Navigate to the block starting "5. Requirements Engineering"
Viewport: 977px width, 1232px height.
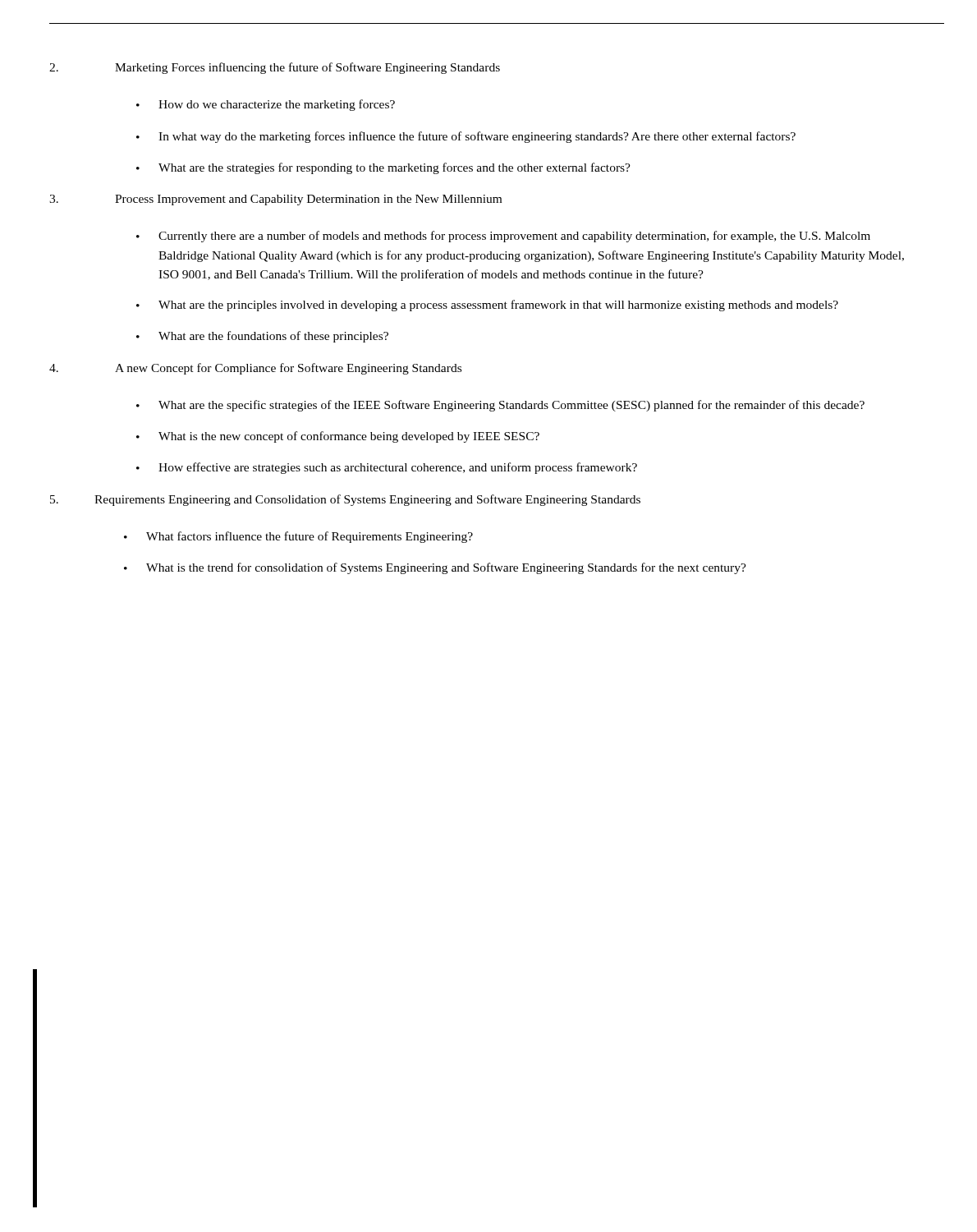[480, 499]
